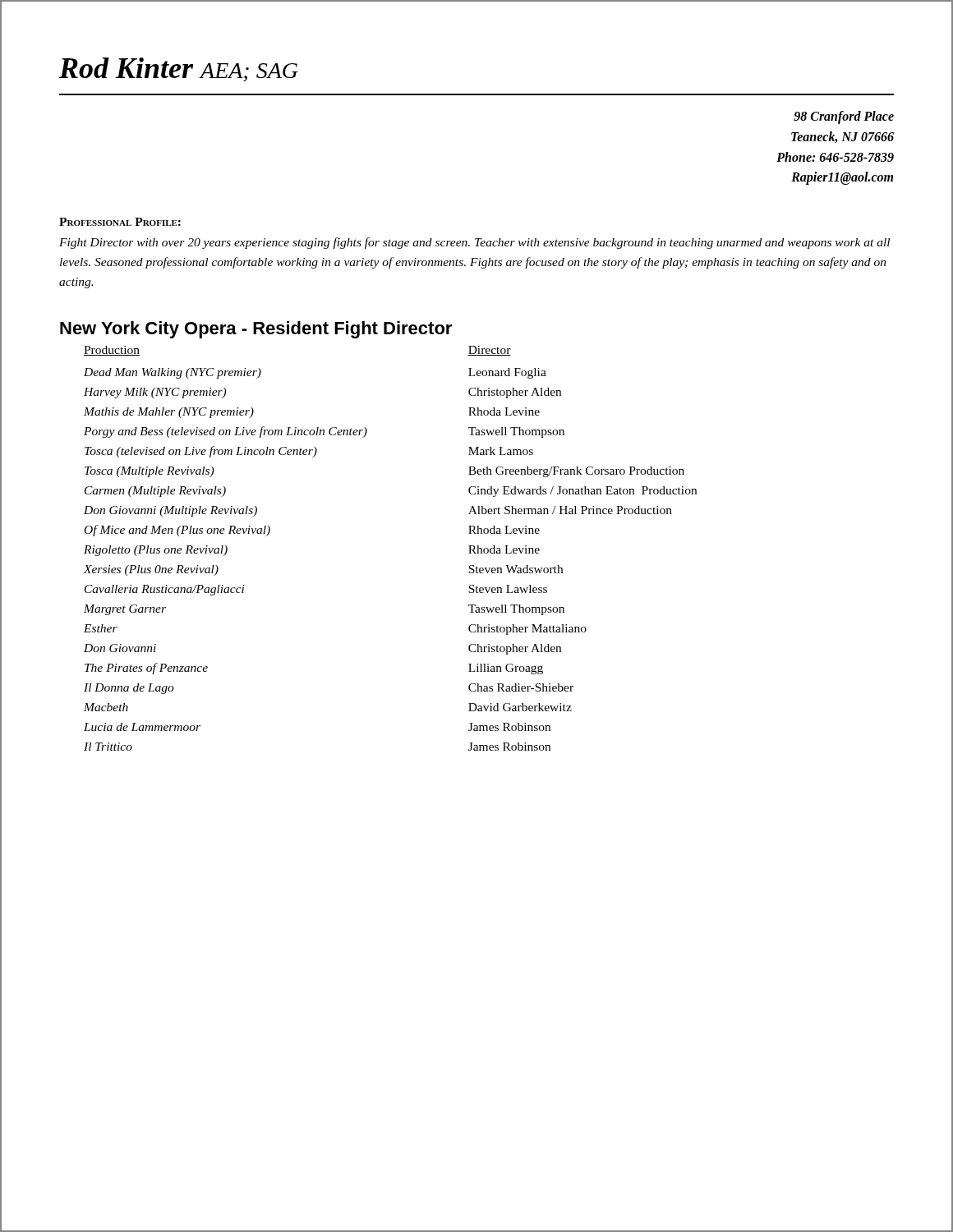
Task: Select the block starting "New York City"
Action: [256, 328]
